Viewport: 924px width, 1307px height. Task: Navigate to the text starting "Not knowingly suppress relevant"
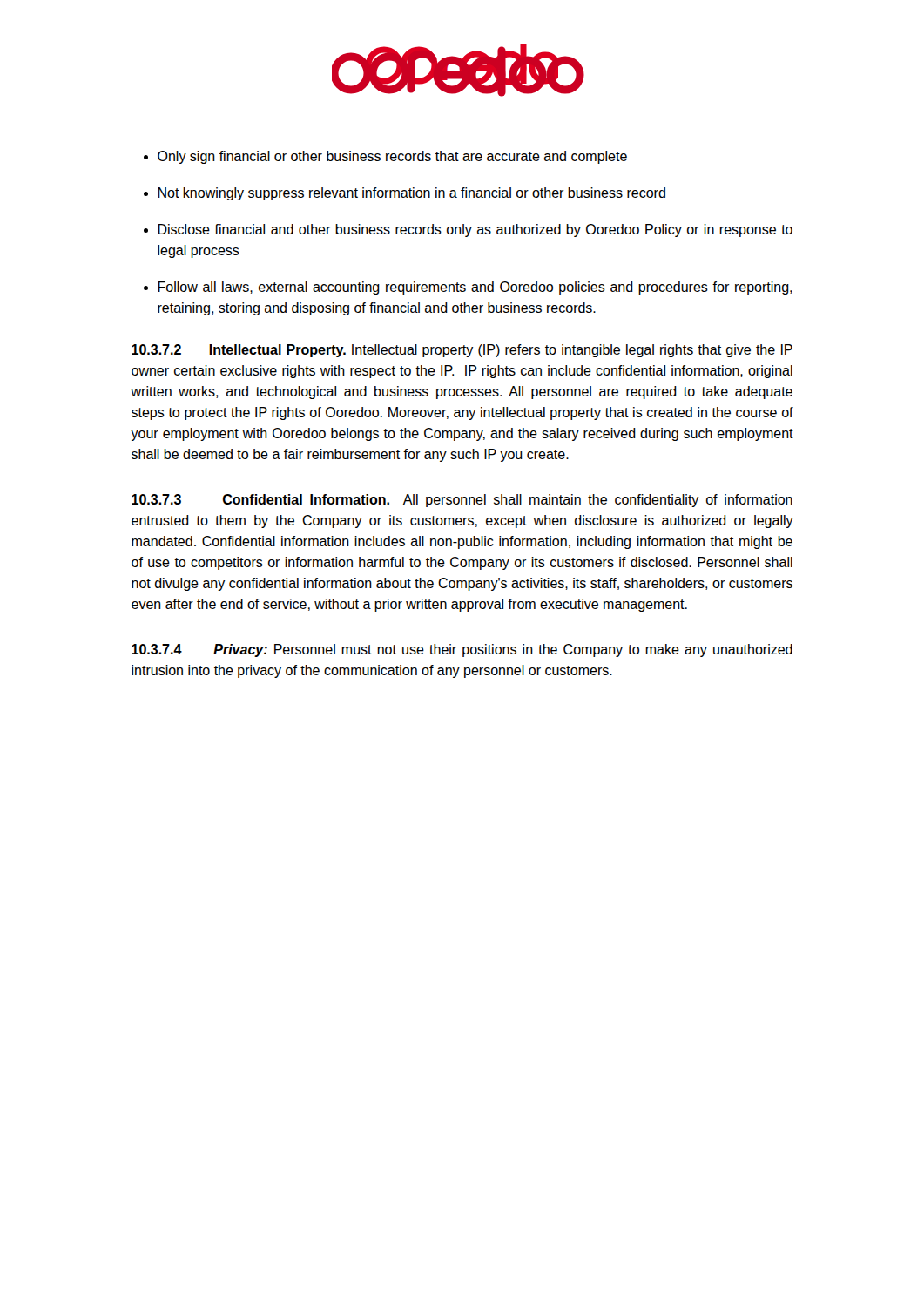412,193
